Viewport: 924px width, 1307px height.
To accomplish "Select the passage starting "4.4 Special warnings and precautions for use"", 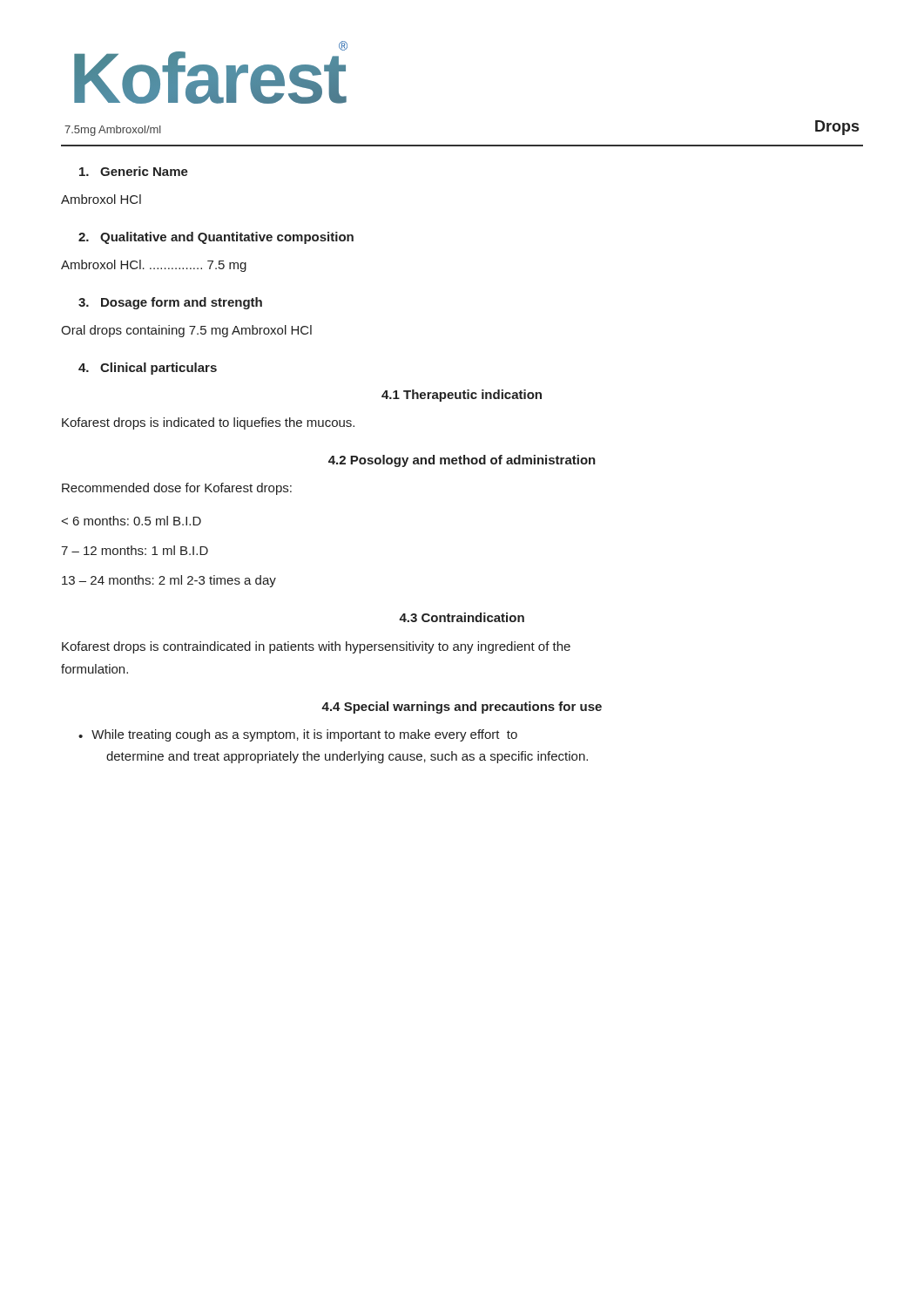I will (462, 706).
